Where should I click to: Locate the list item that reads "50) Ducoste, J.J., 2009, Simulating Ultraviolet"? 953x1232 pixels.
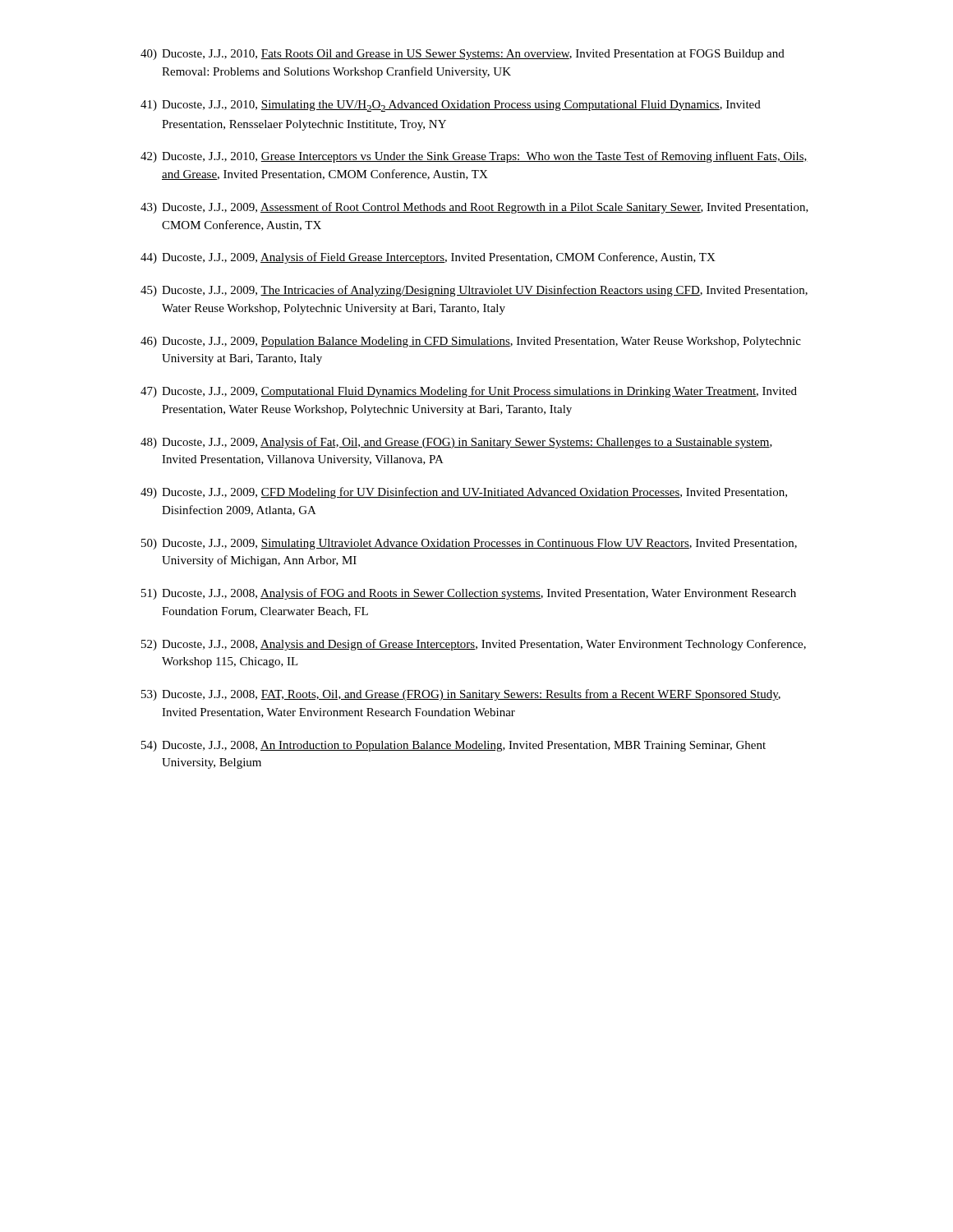[x=468, y=552]
